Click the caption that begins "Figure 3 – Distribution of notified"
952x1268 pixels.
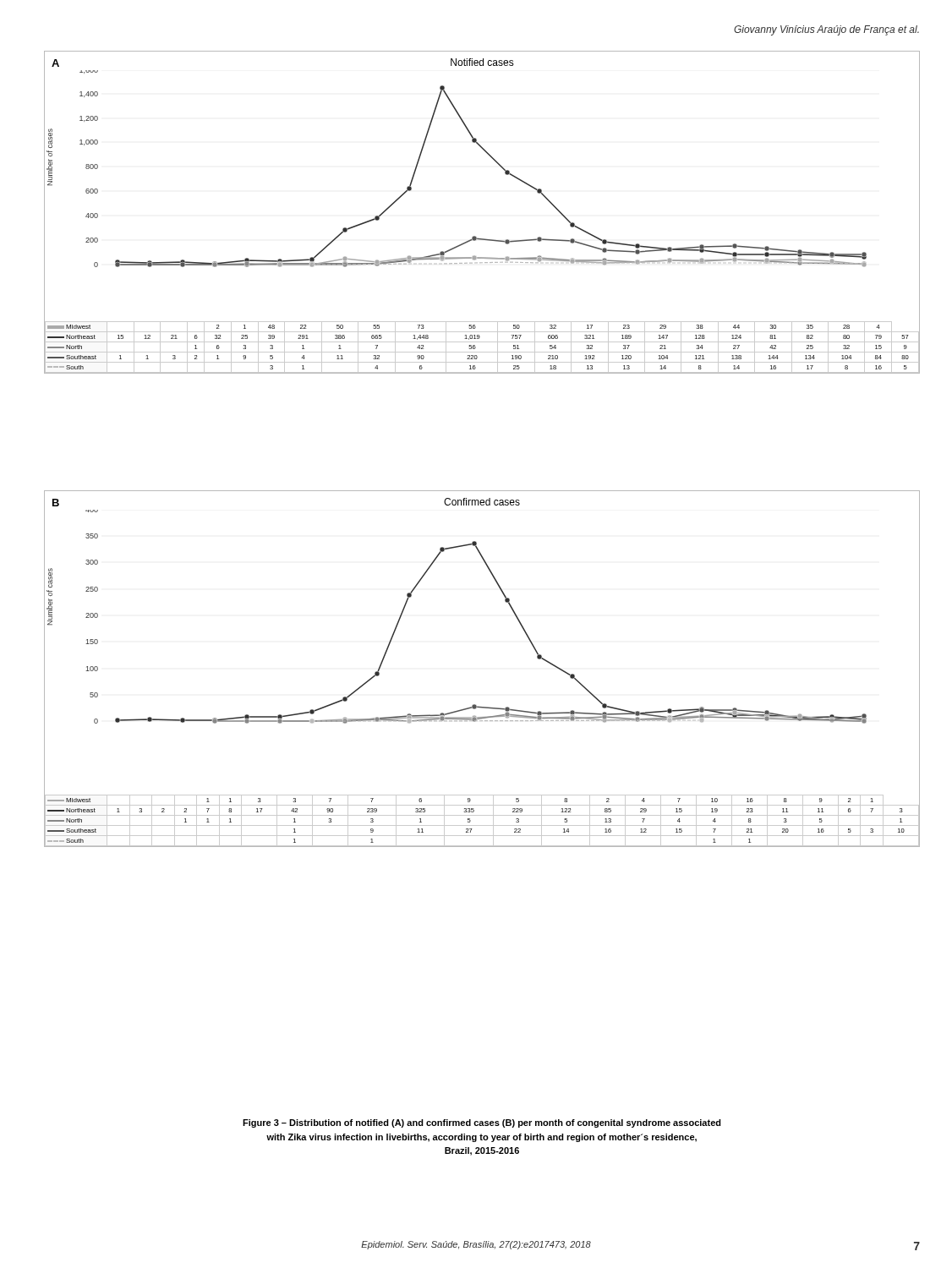coord(482,1137)
